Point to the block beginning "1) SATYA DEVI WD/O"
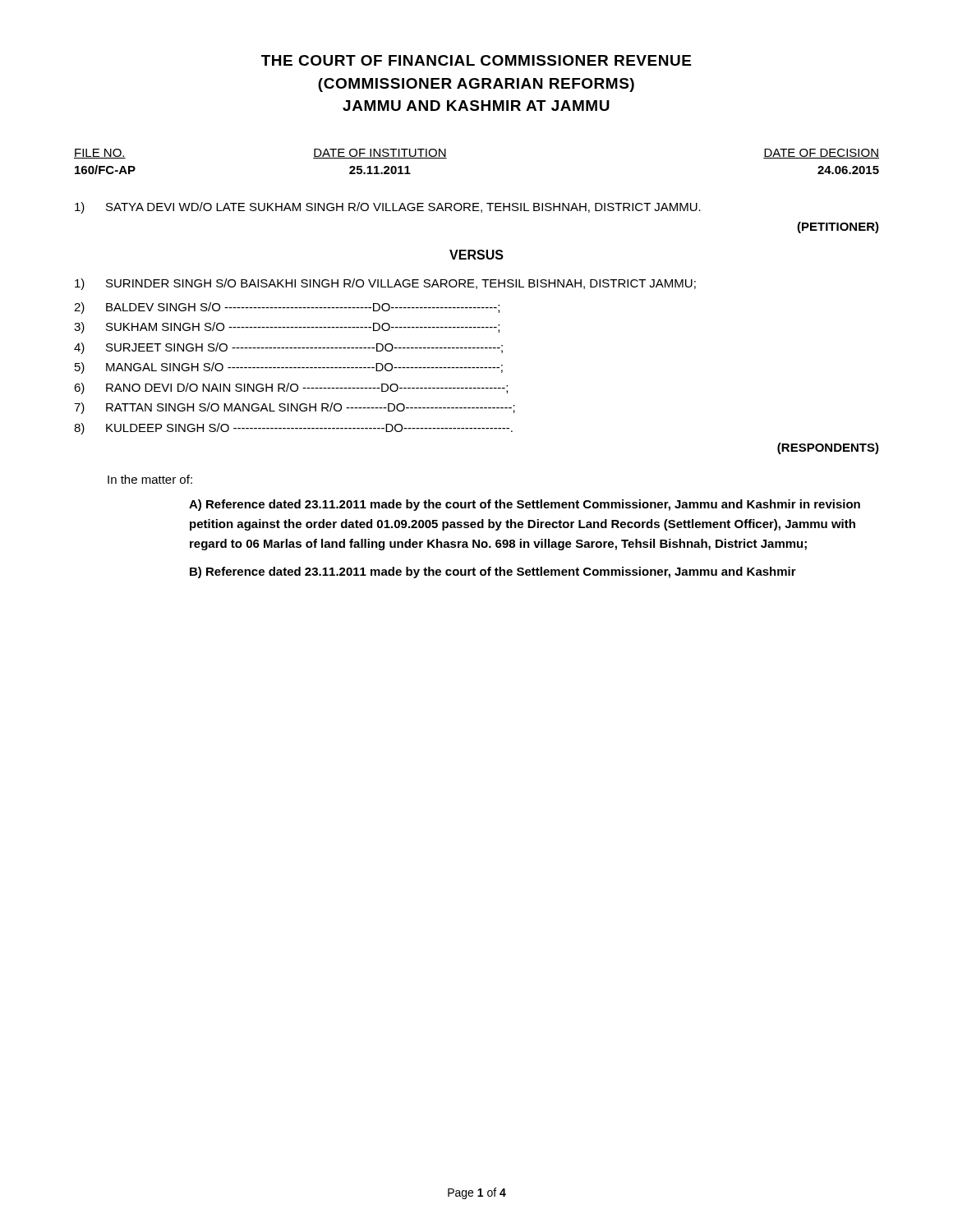Image resolution: width=953 pixels, height=1232 pixels. click(476, 207)
